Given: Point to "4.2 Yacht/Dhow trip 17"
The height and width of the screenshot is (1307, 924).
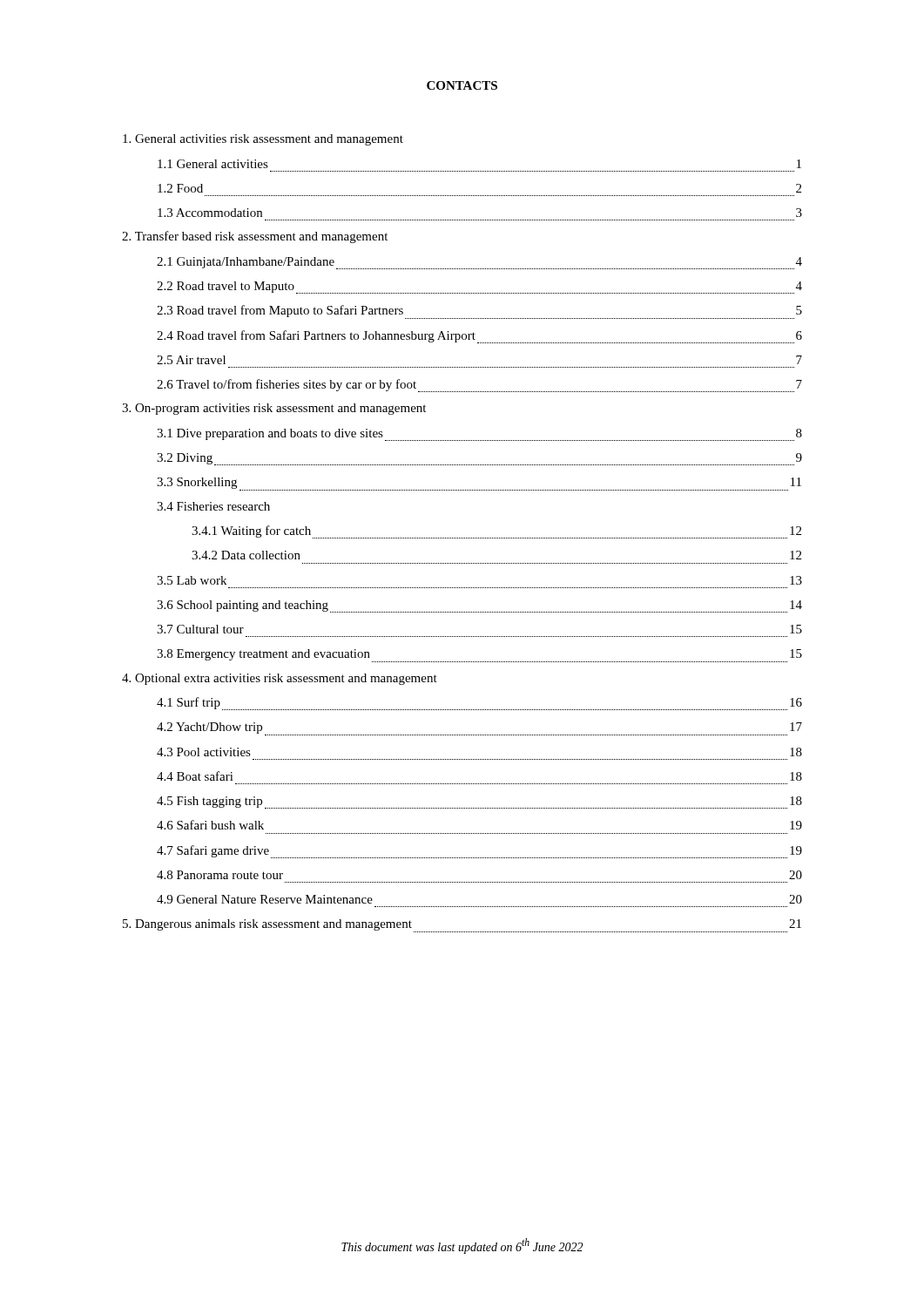Looking at the screenshot, I should click(x=479, y=727).
